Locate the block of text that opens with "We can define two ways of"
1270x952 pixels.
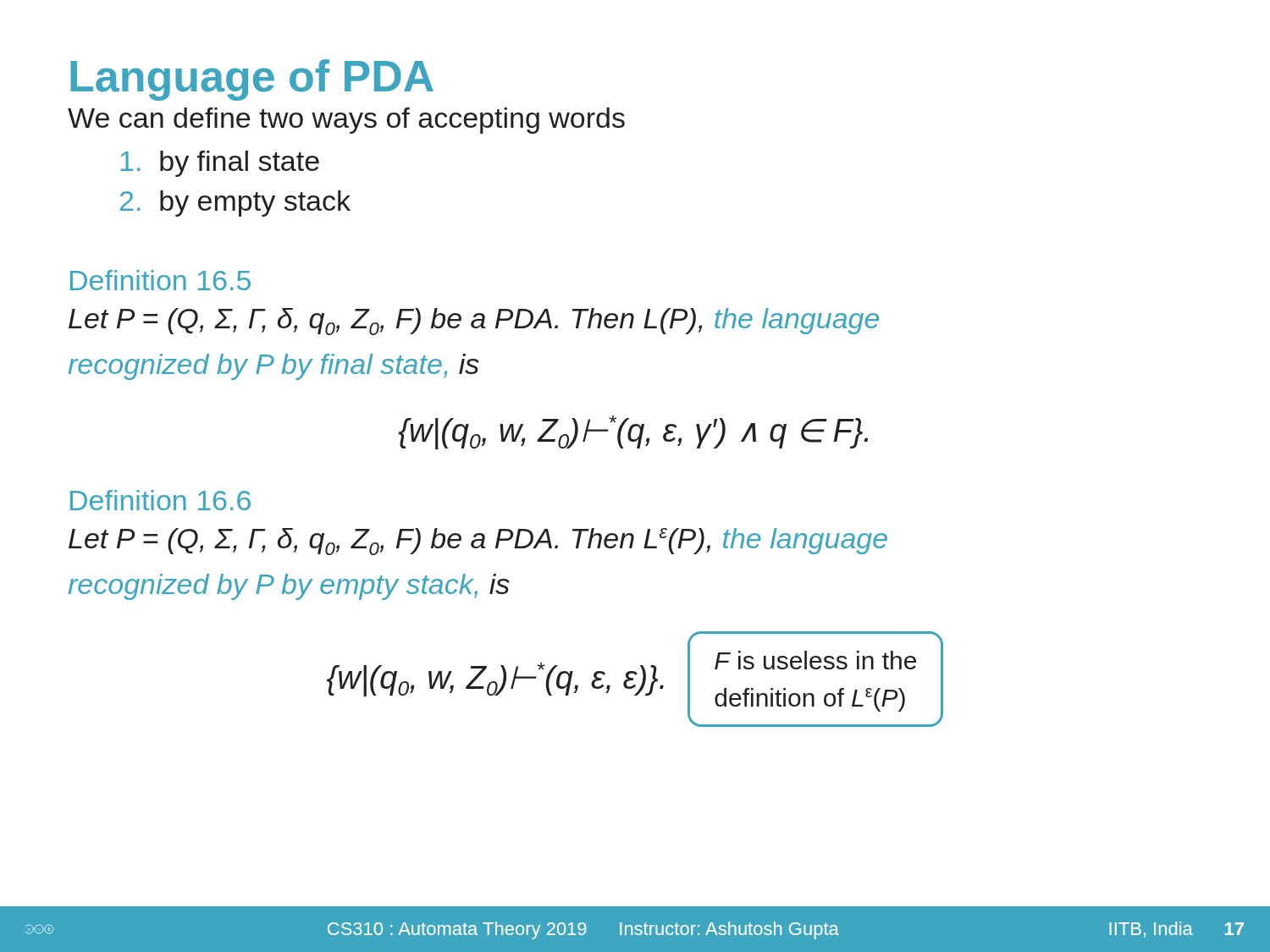347,118
